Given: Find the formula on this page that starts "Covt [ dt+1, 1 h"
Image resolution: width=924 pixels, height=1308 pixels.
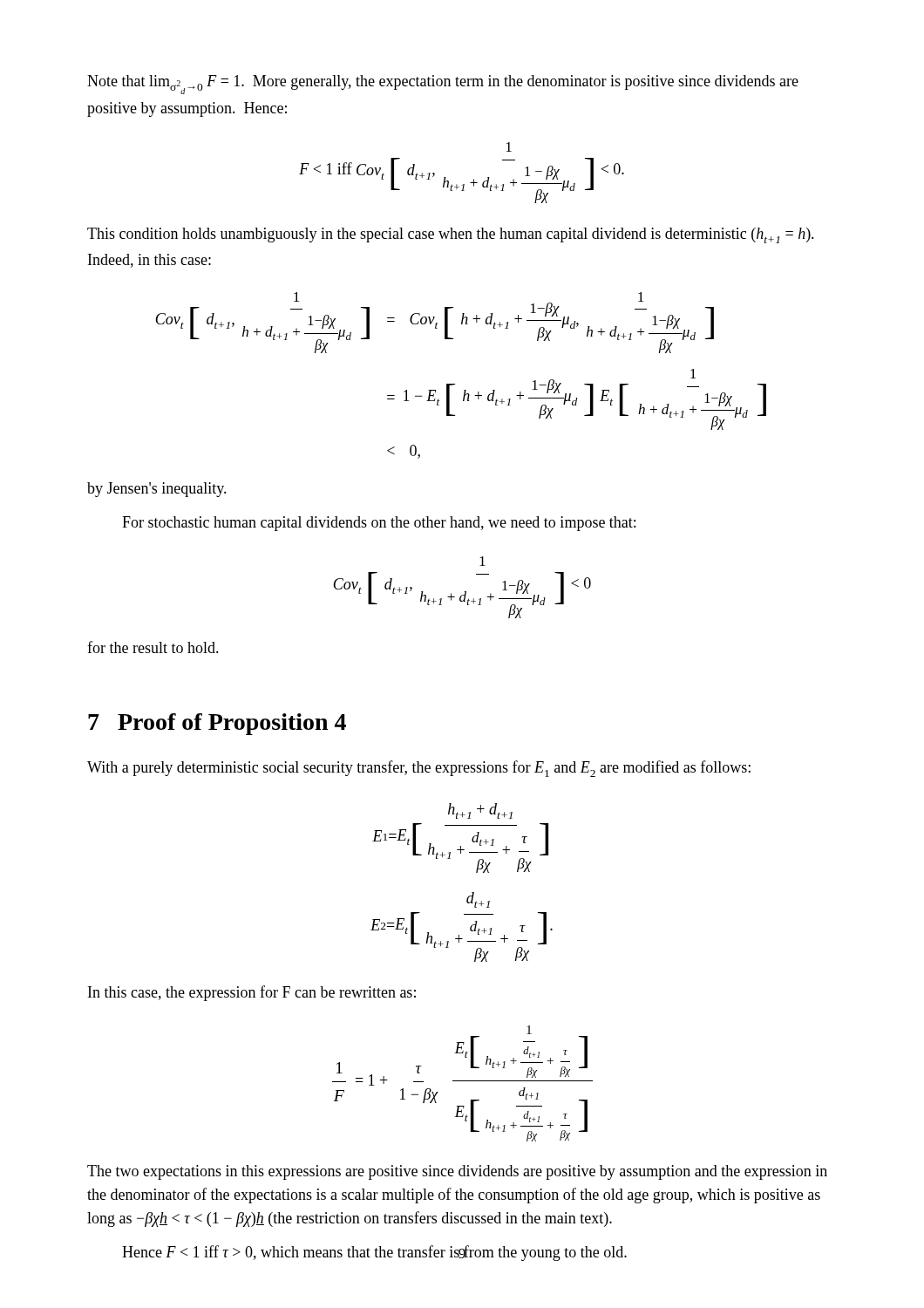Looking at the screenshot, I should pyautogui.click(x=462, y=375).
